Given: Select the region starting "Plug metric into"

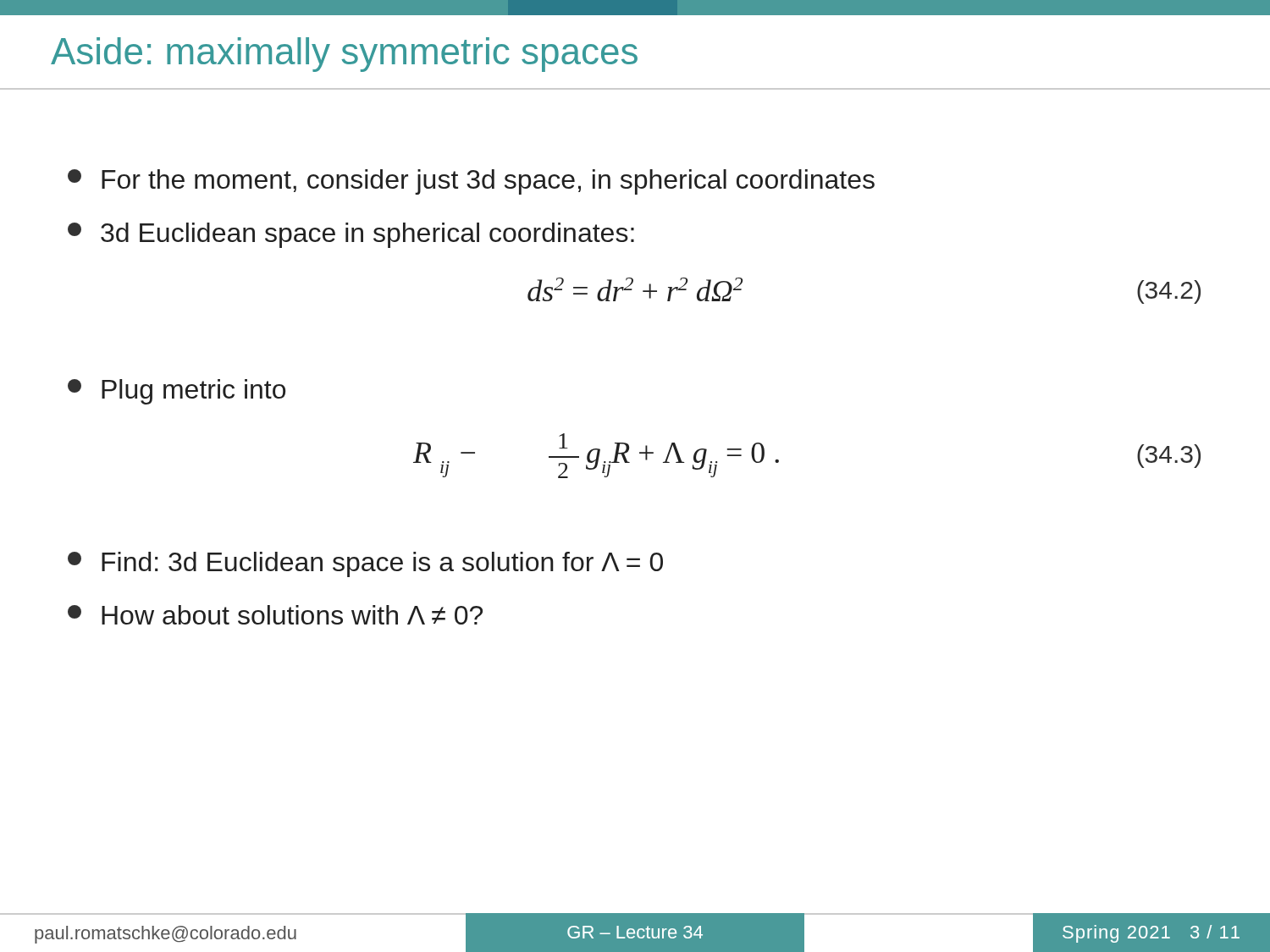Looking at the screenshot, I should [x=177, y=389].
